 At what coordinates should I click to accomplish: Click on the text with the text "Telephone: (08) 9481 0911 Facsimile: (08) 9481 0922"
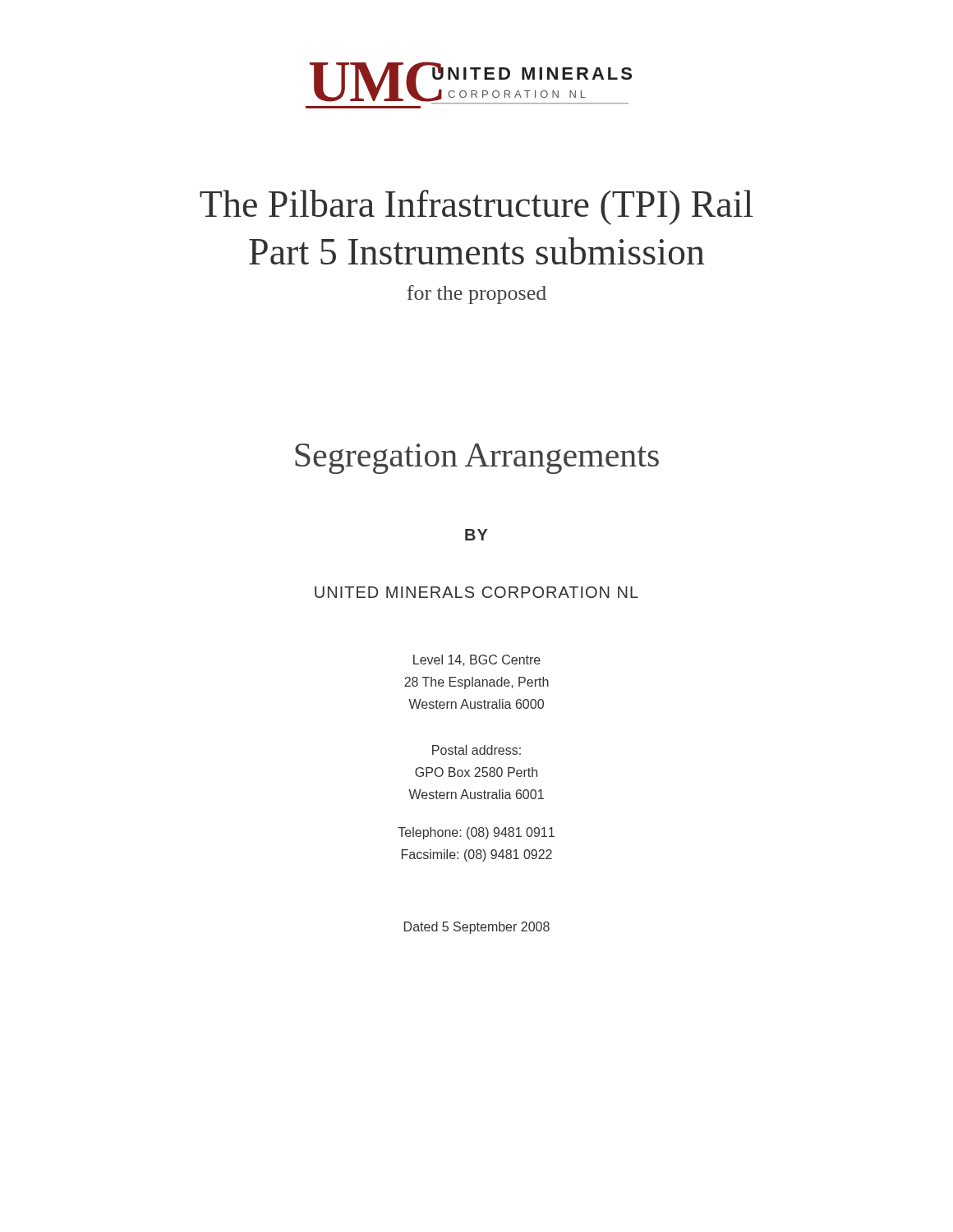[x=476, y=844]
